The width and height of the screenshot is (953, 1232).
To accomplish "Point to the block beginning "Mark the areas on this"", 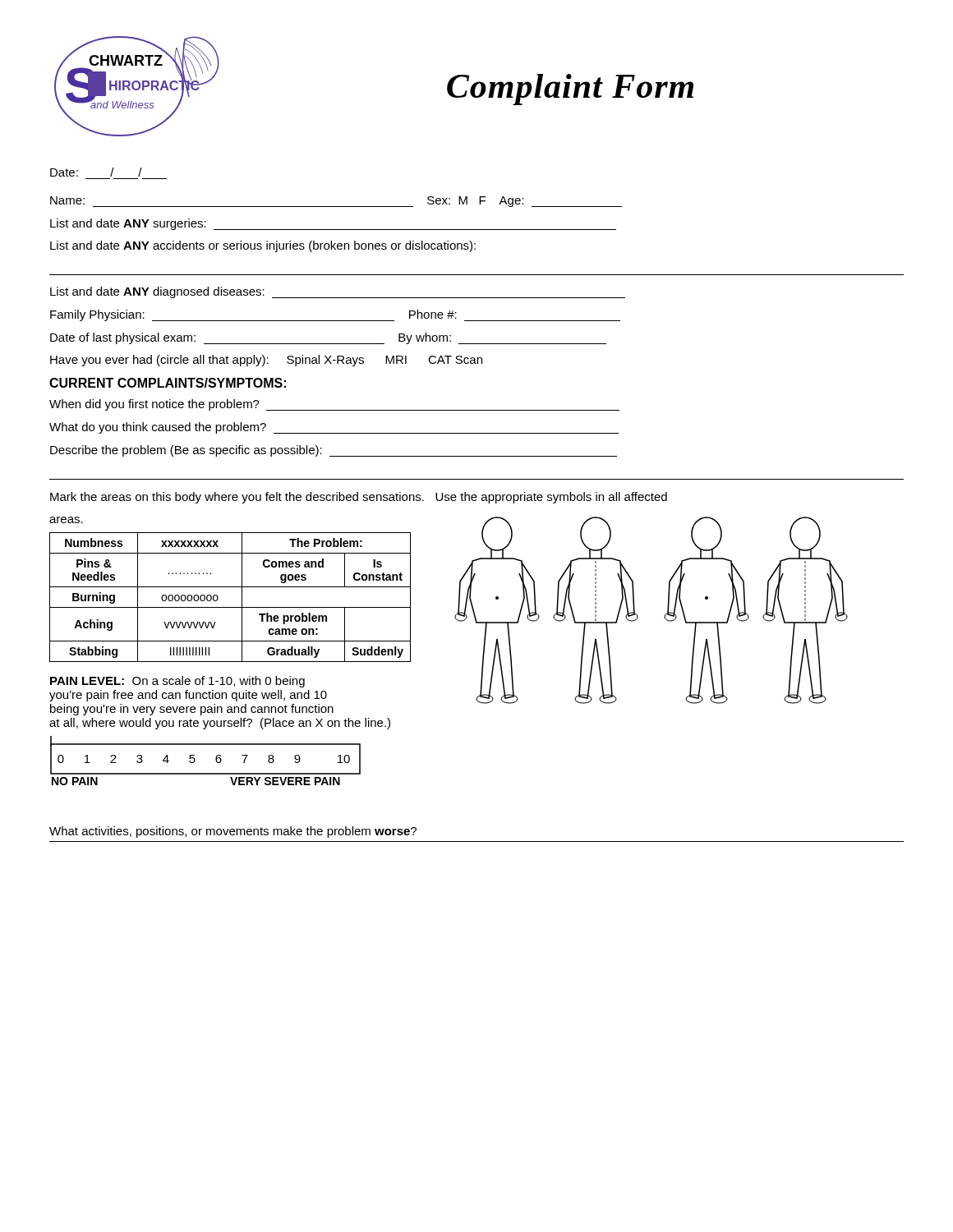I will click(x=358, y=496).
